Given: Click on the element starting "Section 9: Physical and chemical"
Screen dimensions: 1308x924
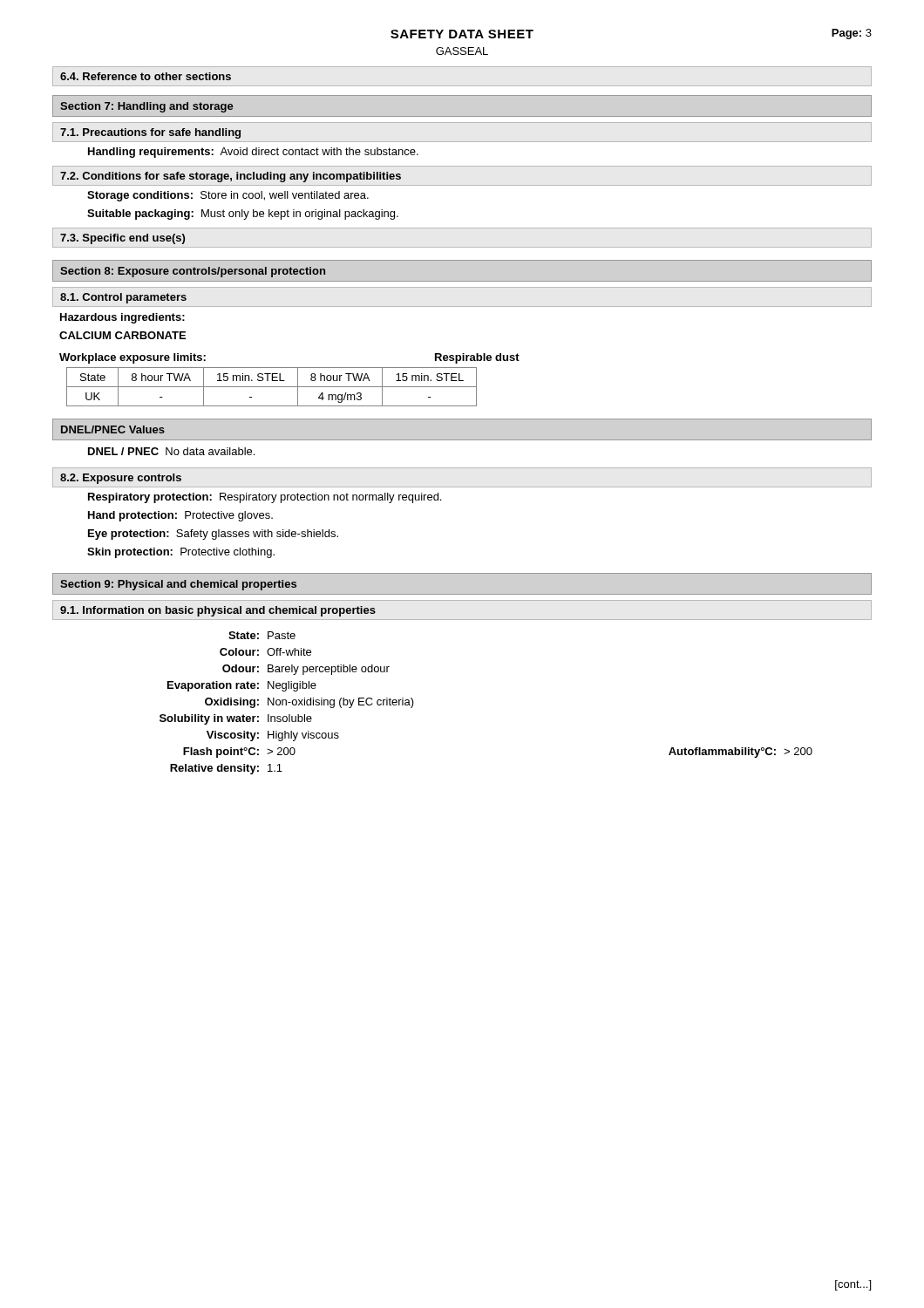Looking at the screenshot, I should pyautogui.click(x=179, y=584).
